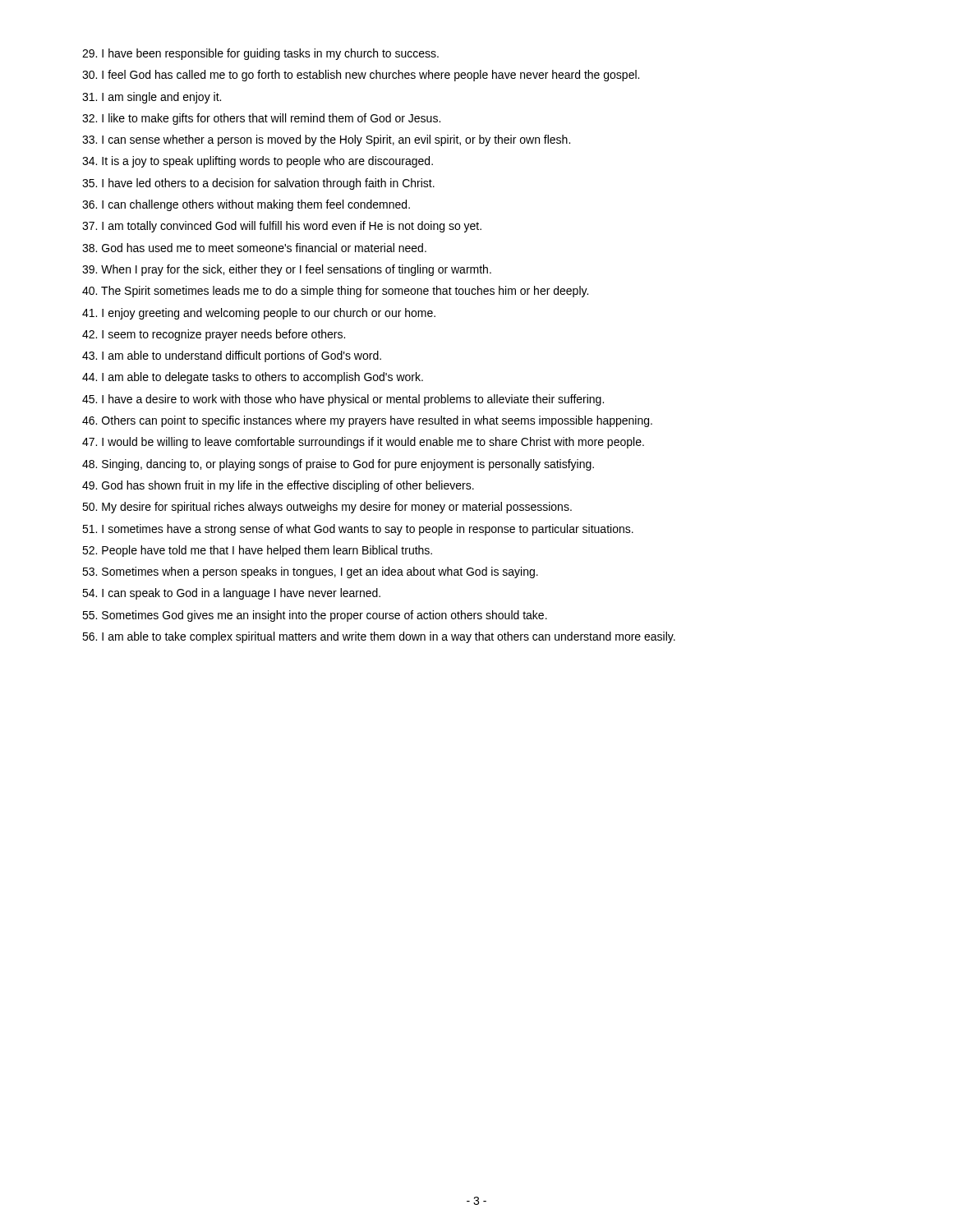Navigate to the text block starting "56. I am"

pos(379,637)
